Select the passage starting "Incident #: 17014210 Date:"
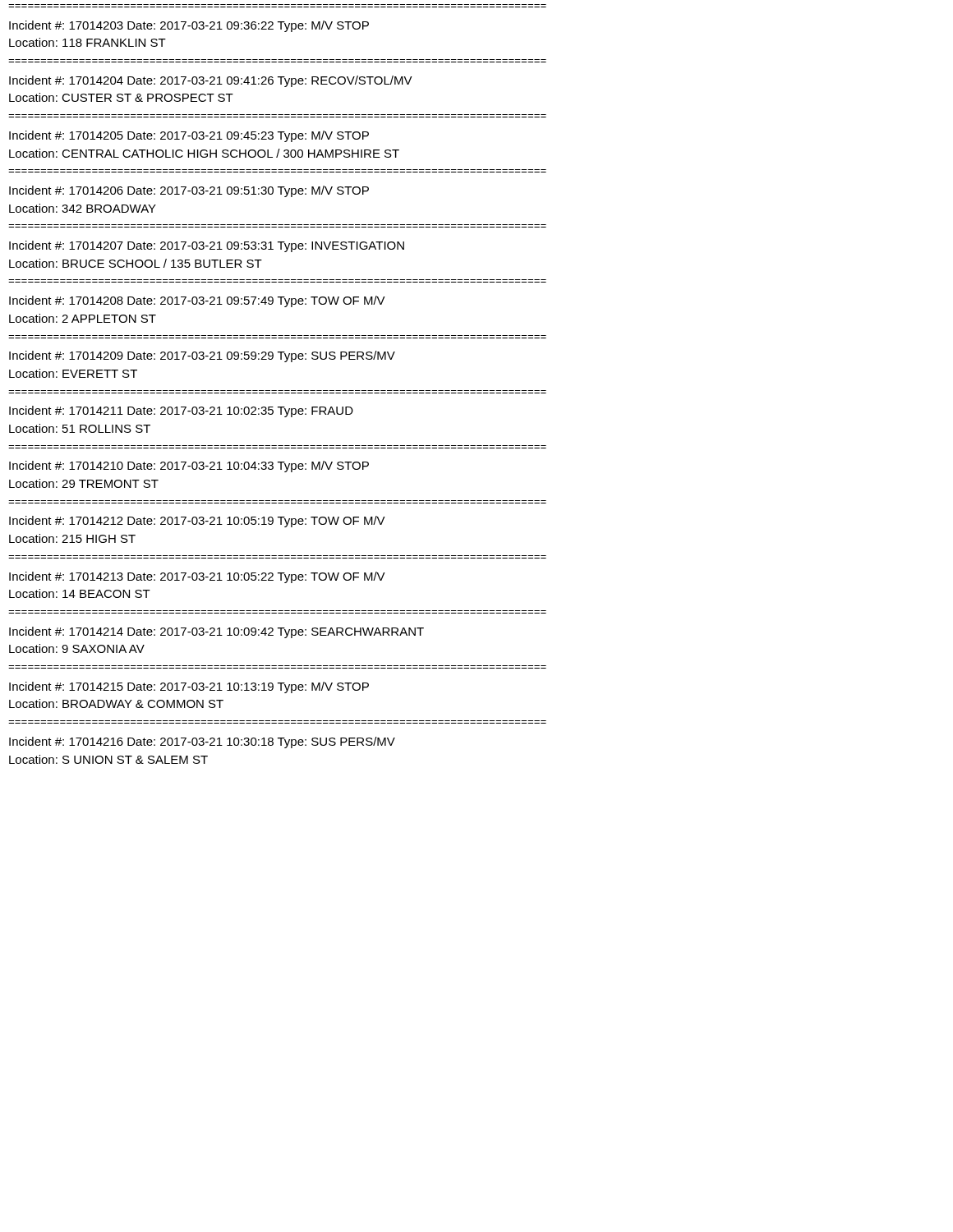 point(189,467)
